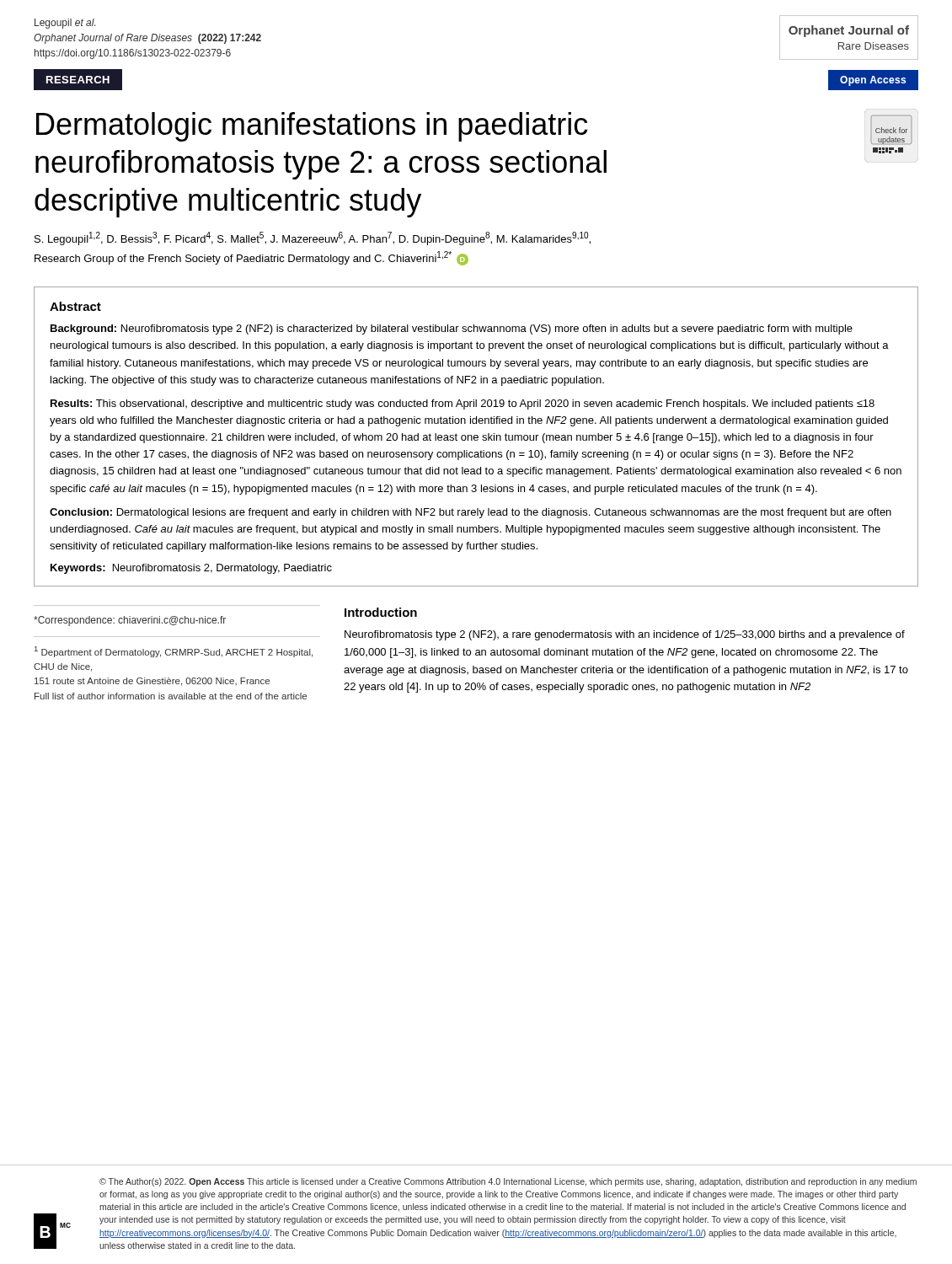Find "Open Access" on this page

pyautogui.click(x=873, y=80)
